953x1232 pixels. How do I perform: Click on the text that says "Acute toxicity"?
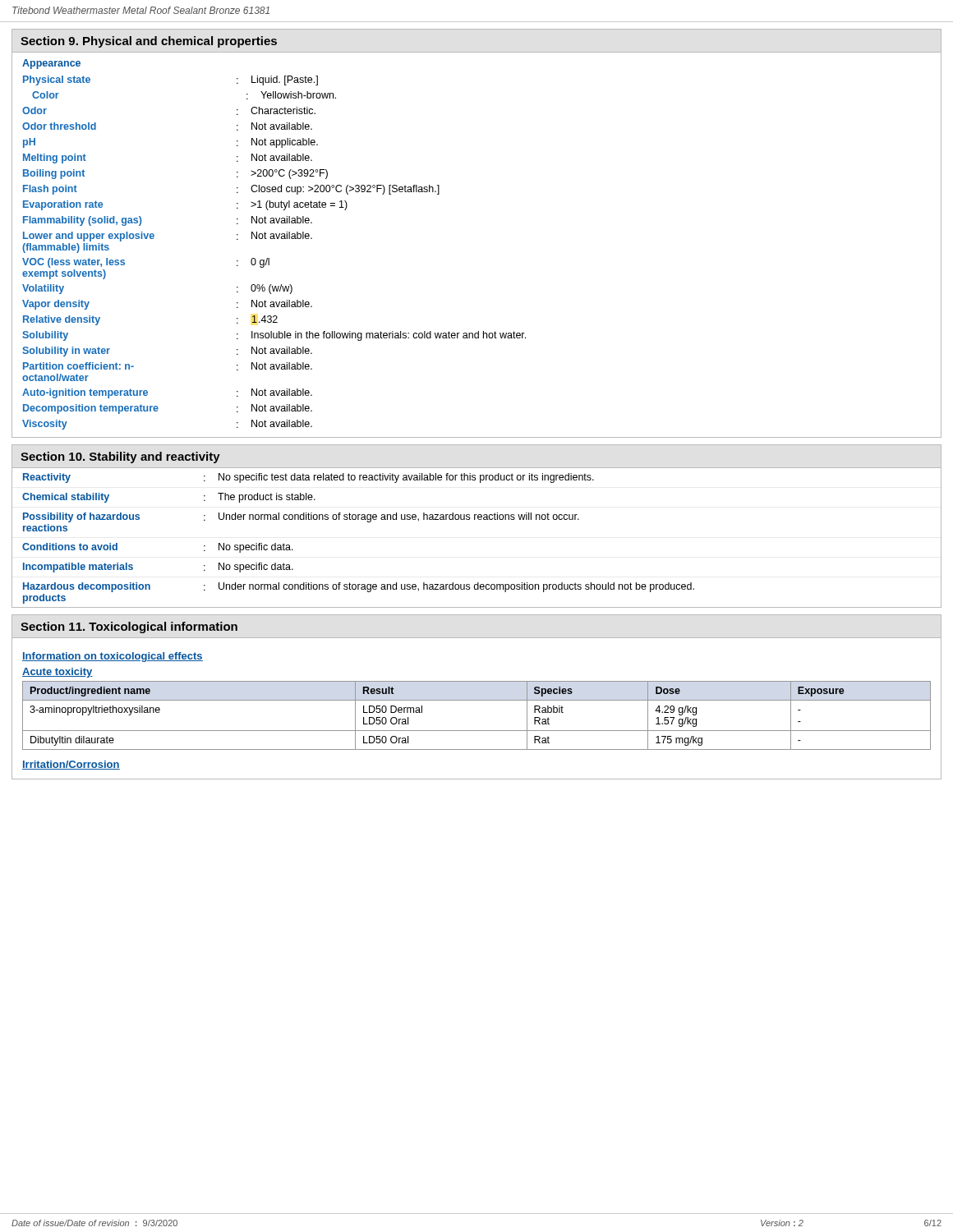point(57,671)
